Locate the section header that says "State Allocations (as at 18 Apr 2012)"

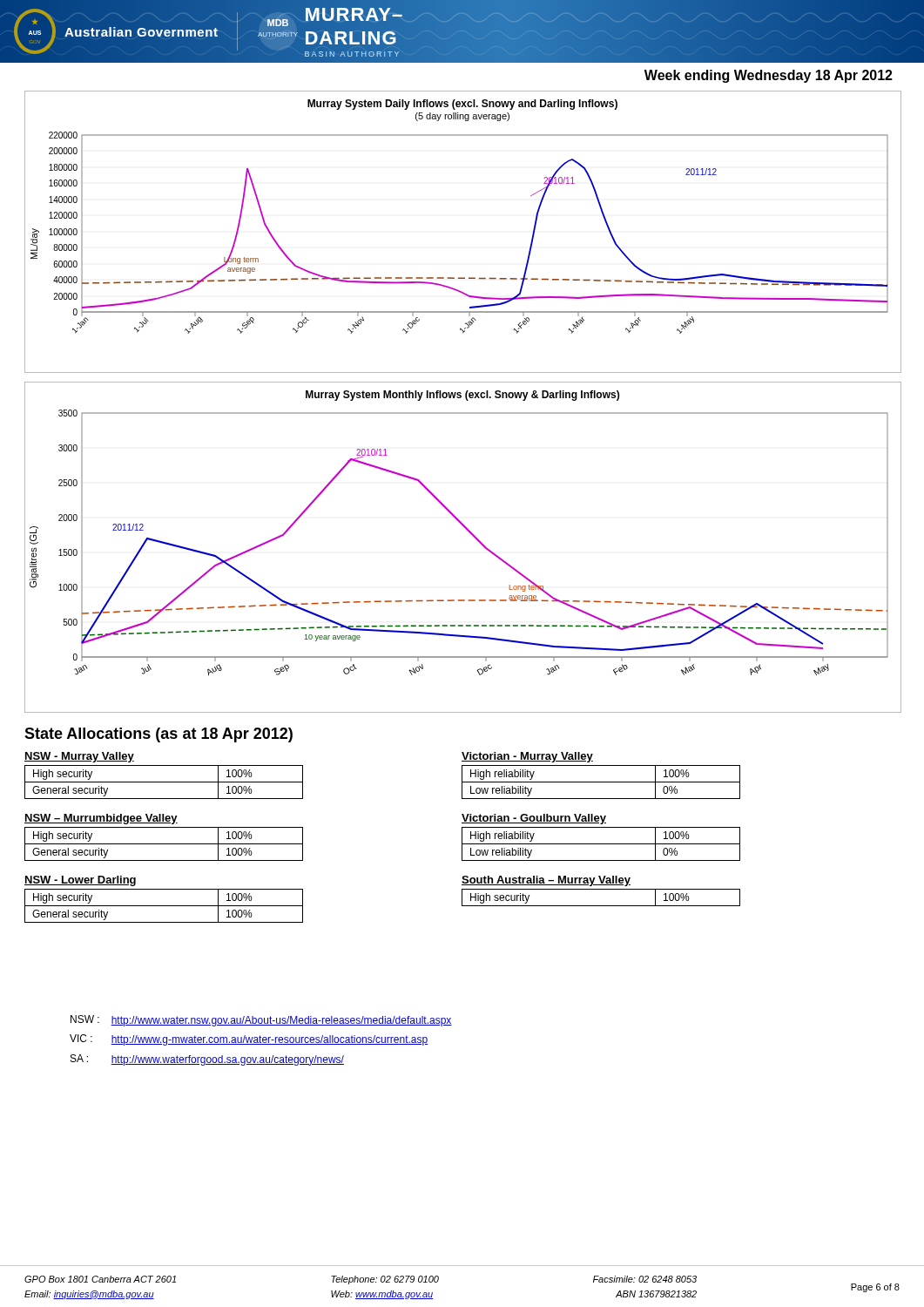point(159,734)
